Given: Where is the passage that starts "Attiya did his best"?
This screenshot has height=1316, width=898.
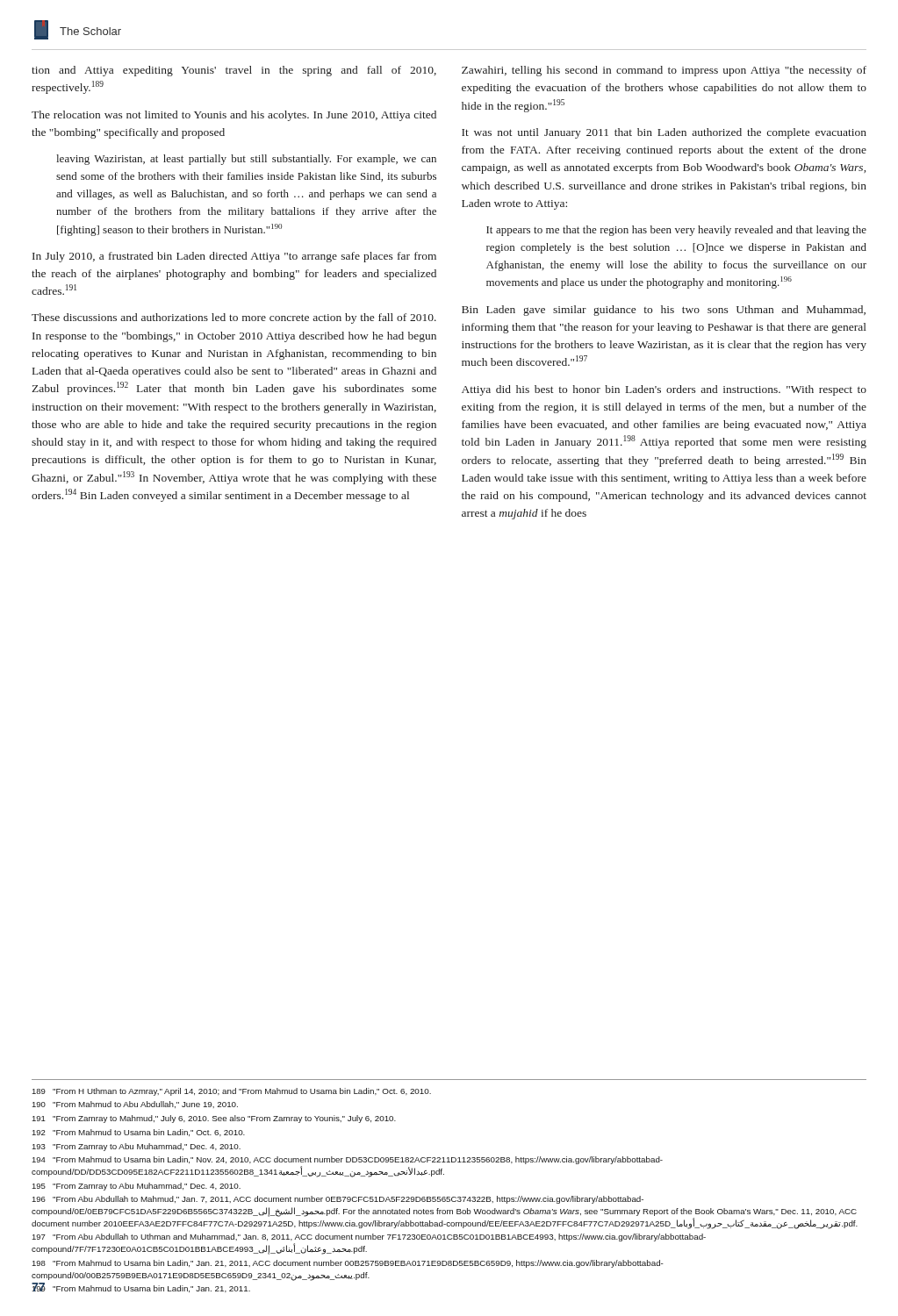Looking at the screenshot, I should coord(664,451).
